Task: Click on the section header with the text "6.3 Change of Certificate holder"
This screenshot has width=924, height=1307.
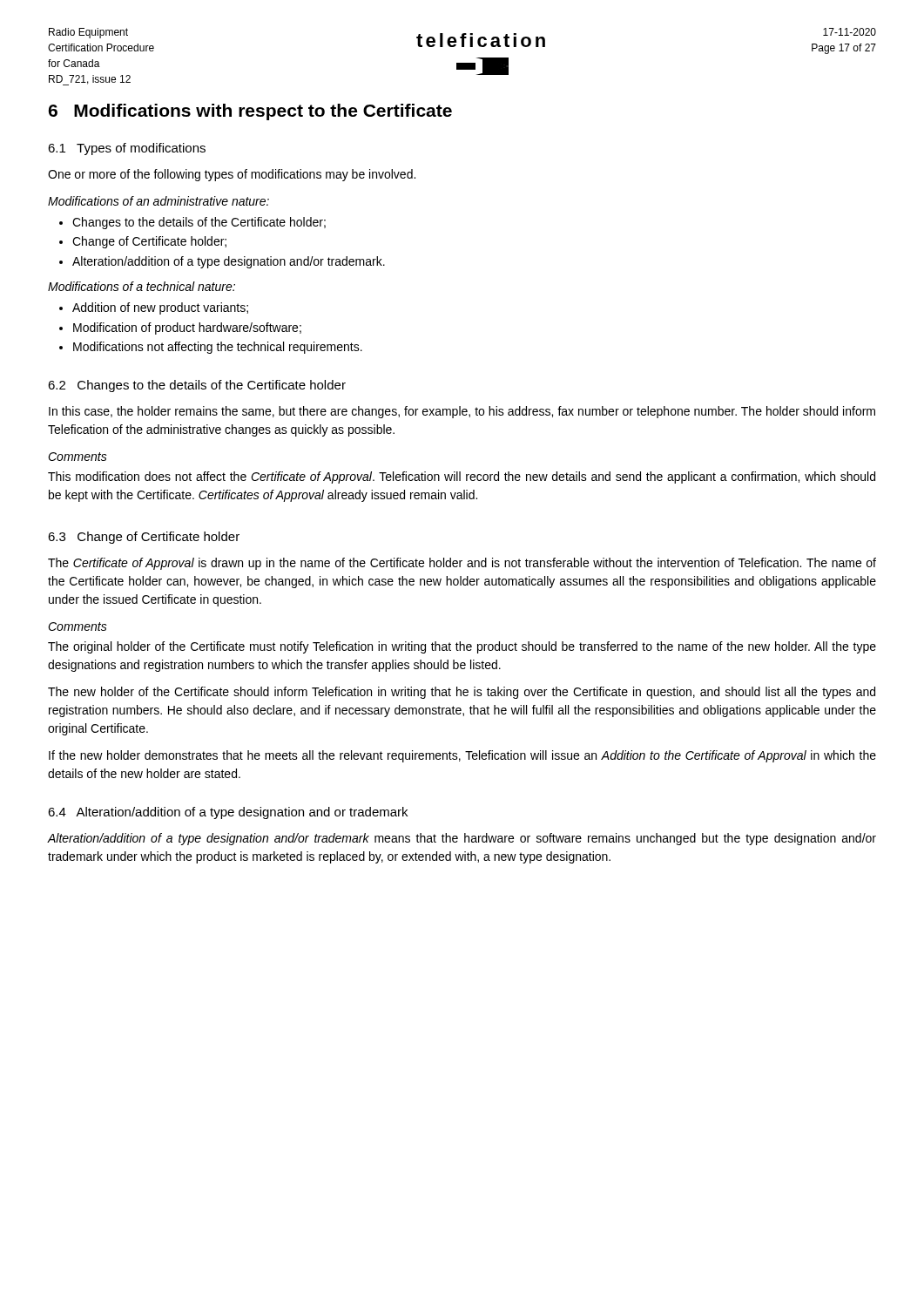Action: pos(144,538)
